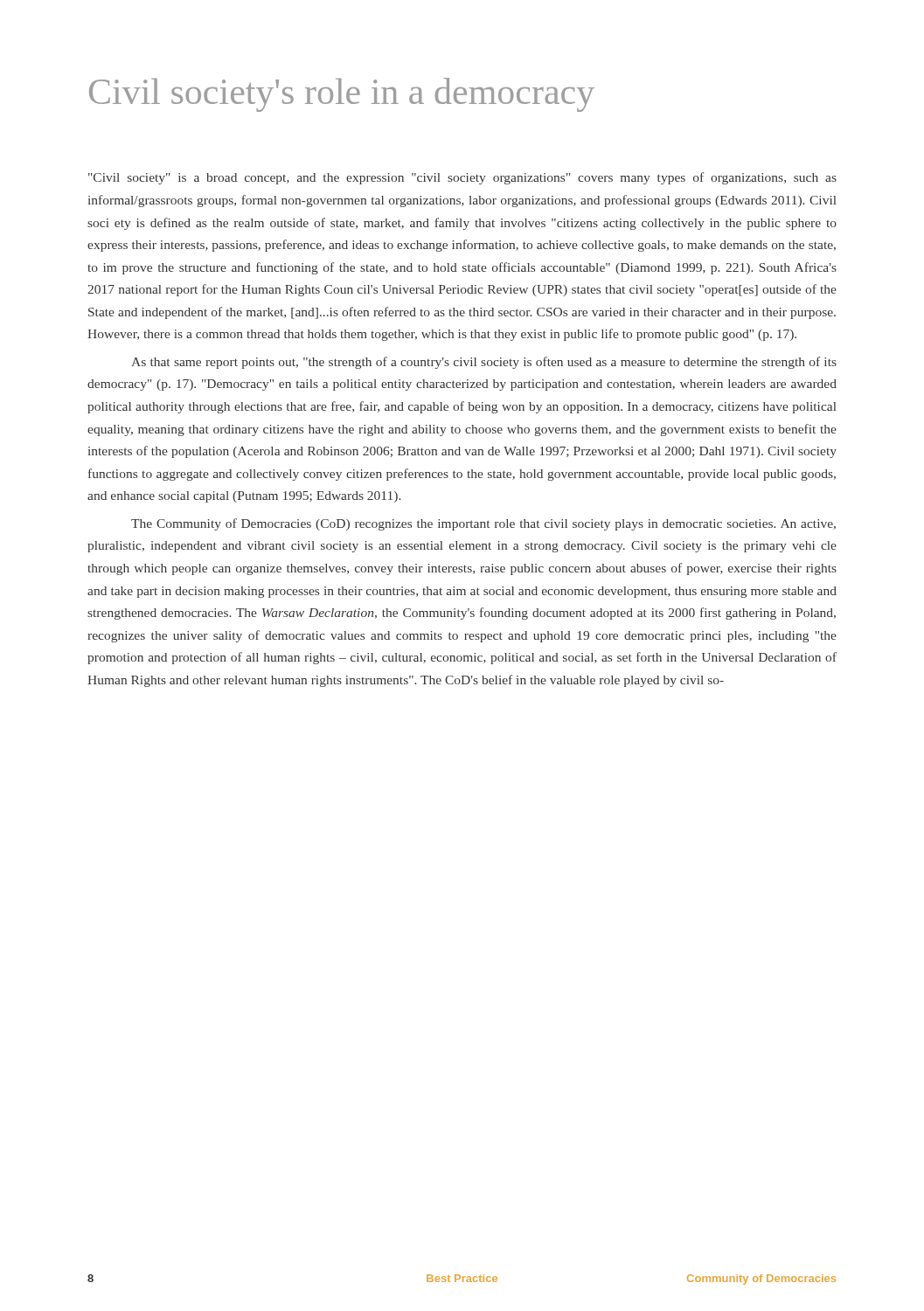Image resolution: width=924 pixels, height=1311 pixels.
Task: Click on the text block that reads "As that same report"
Action: click(462, 428)
